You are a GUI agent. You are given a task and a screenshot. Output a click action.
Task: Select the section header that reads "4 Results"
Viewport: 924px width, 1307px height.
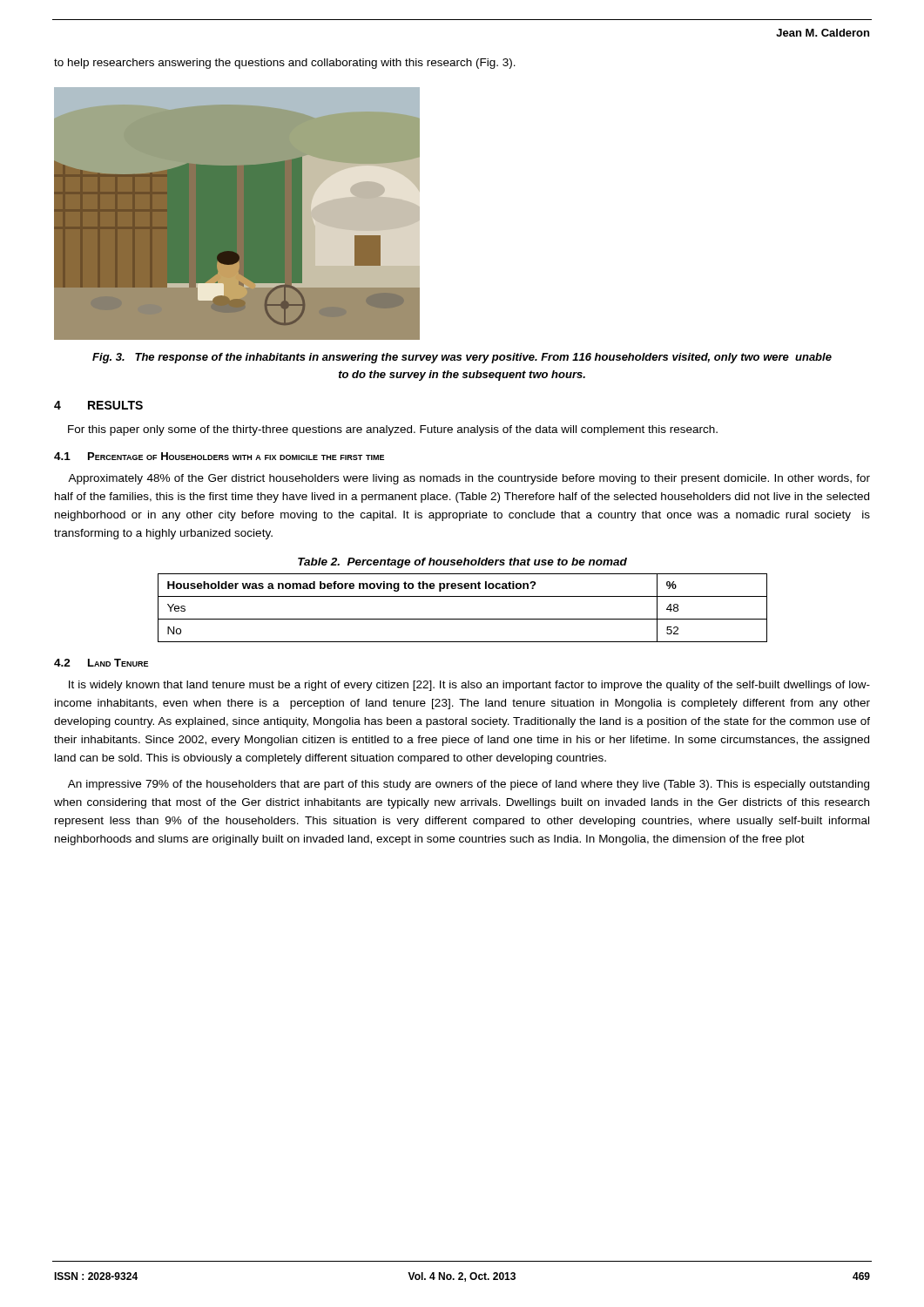(99, 405)
